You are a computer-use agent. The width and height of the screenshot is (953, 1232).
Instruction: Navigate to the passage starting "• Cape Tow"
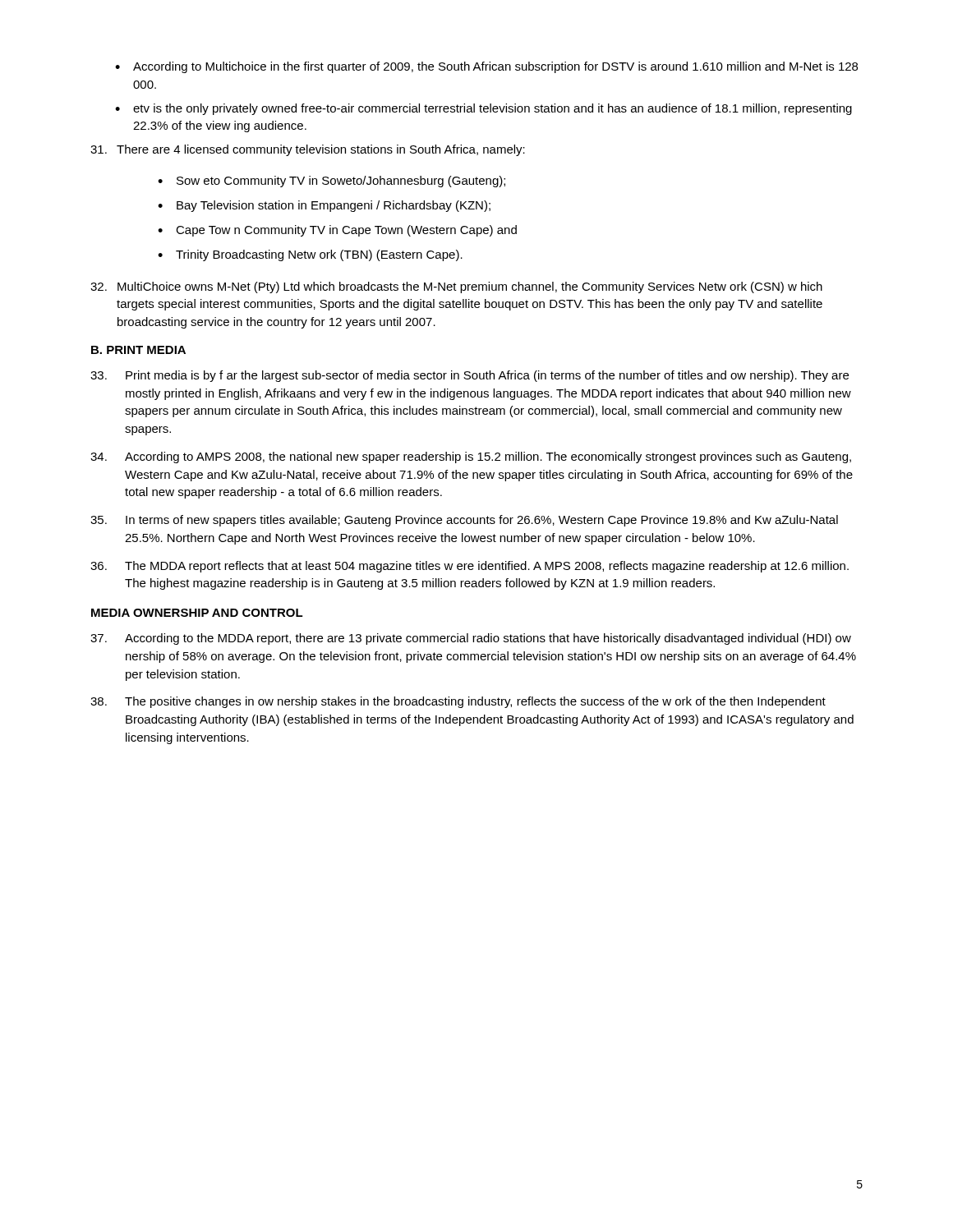(510, 231)
